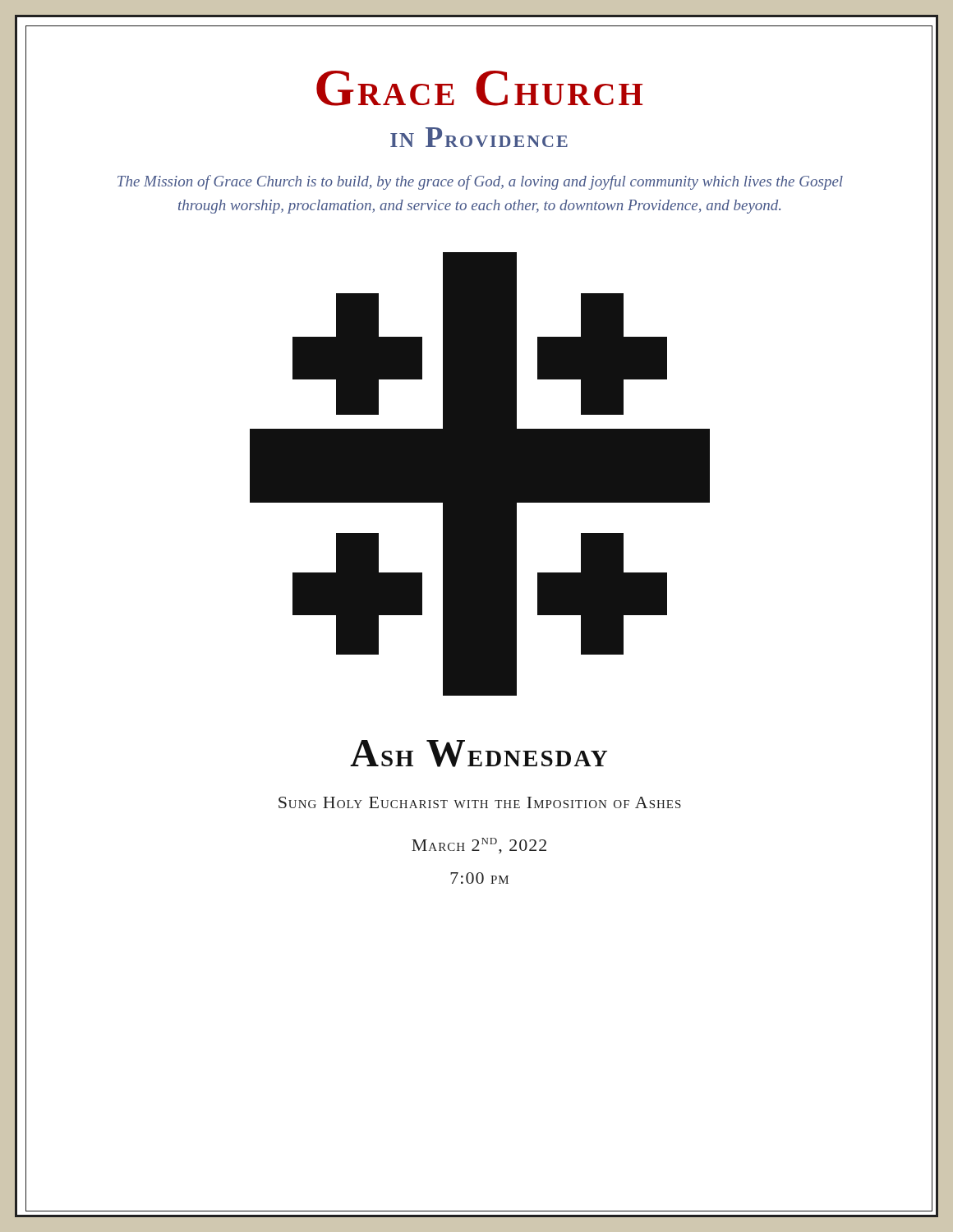Select the illustration

point(480,475)
